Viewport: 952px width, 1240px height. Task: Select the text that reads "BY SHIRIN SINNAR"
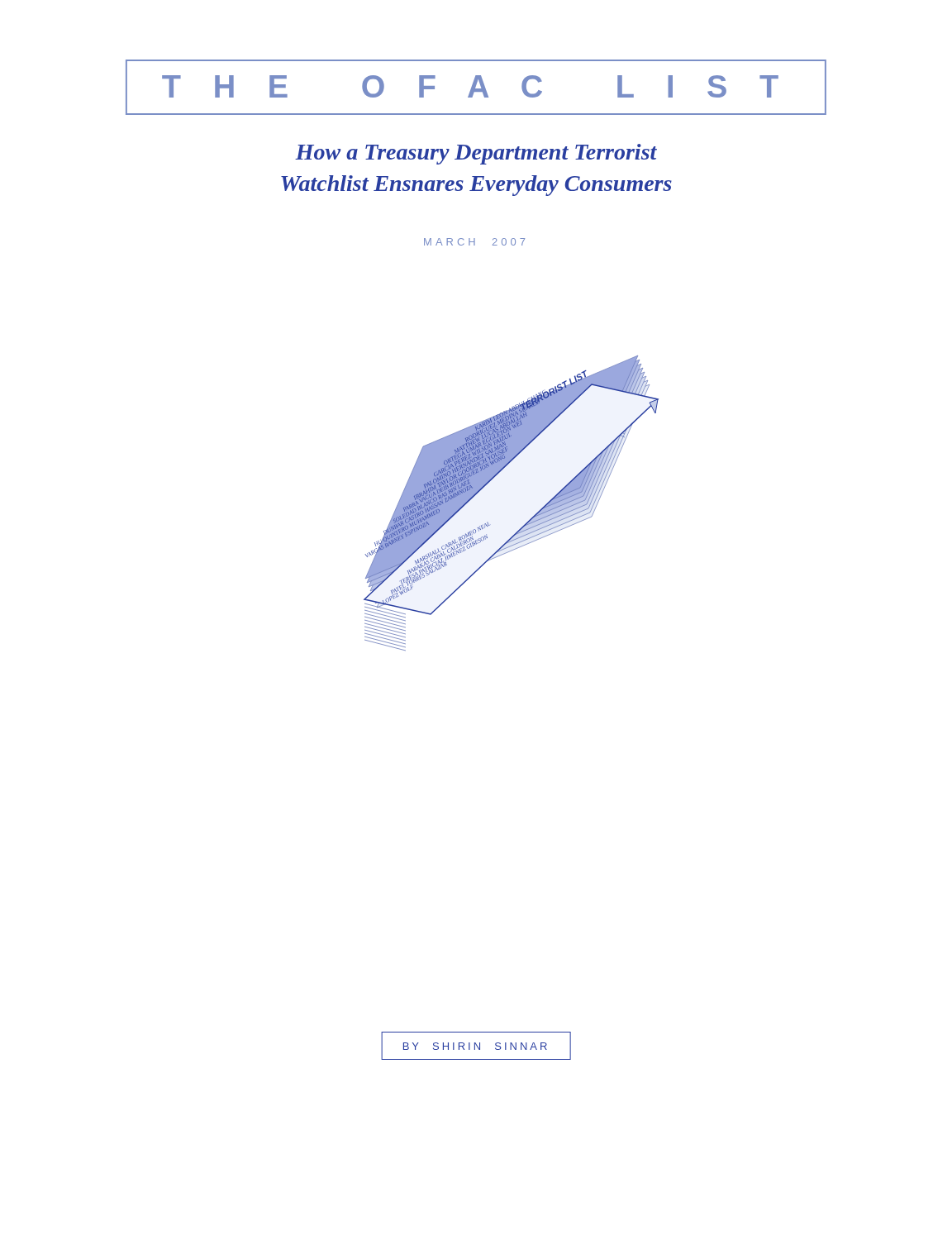tap(476, 1046)
